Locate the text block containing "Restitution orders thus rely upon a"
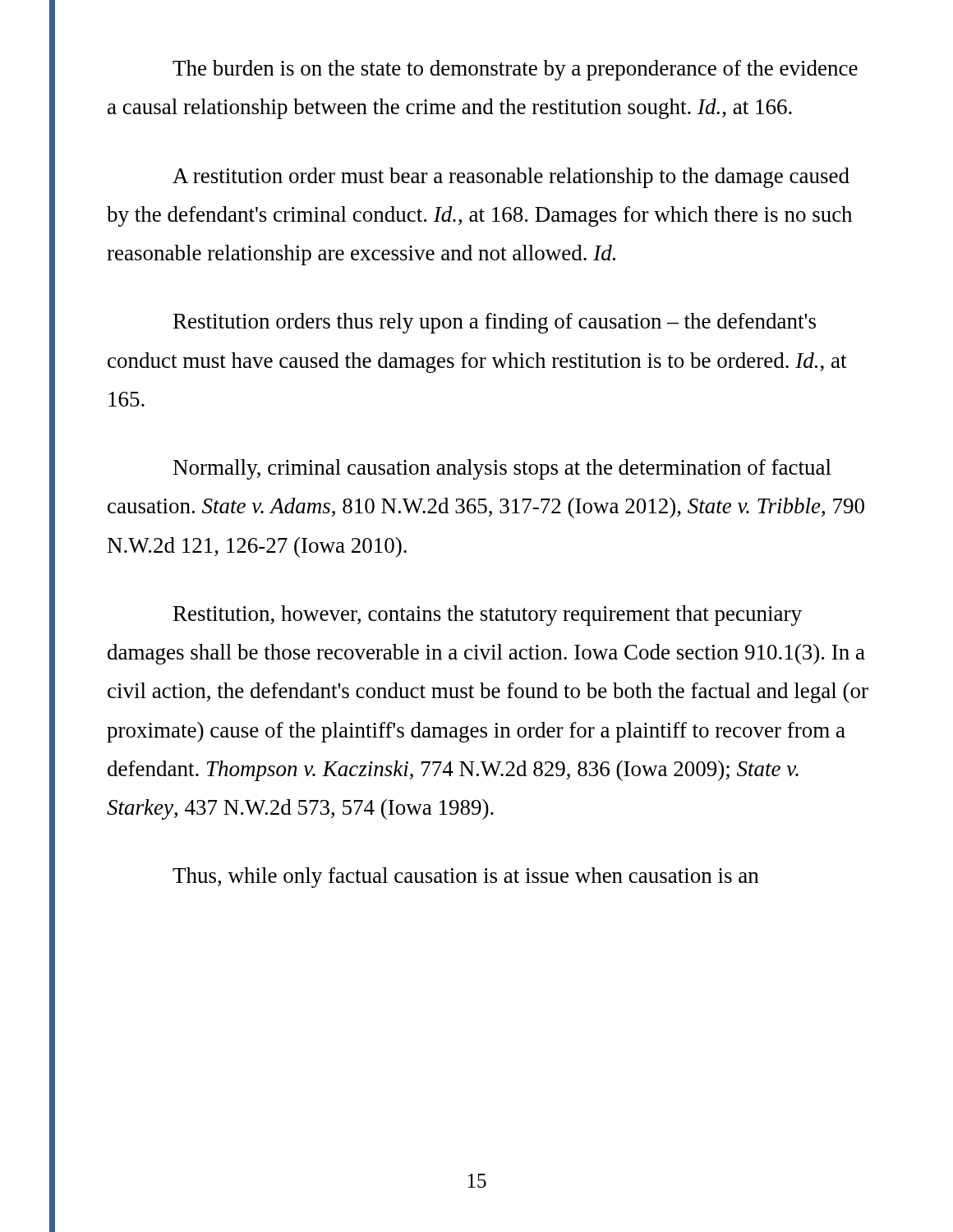This screenshot has height=1232, width=953. (489, 361)
